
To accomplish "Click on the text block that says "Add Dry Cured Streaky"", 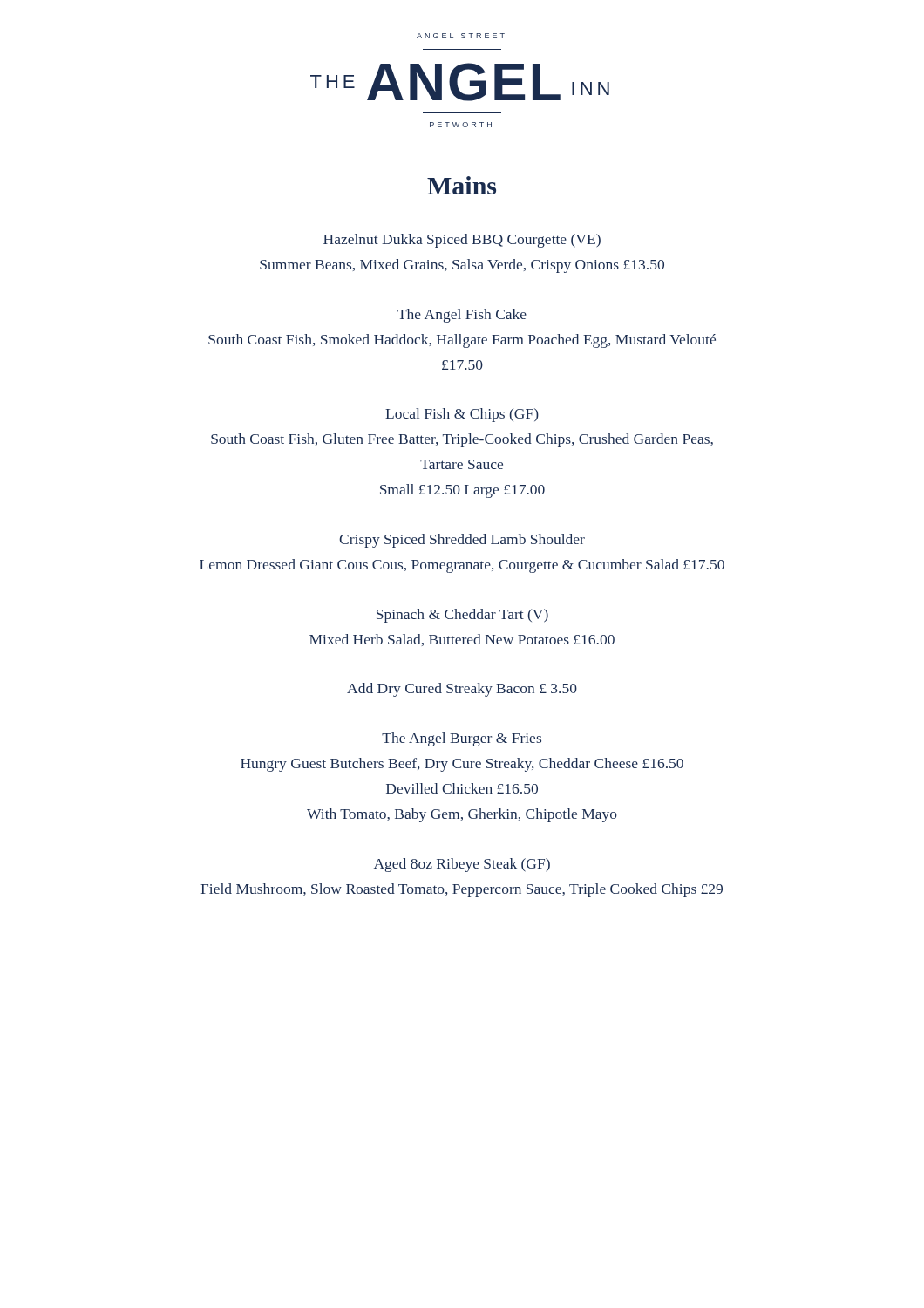I will click(462, 689).
